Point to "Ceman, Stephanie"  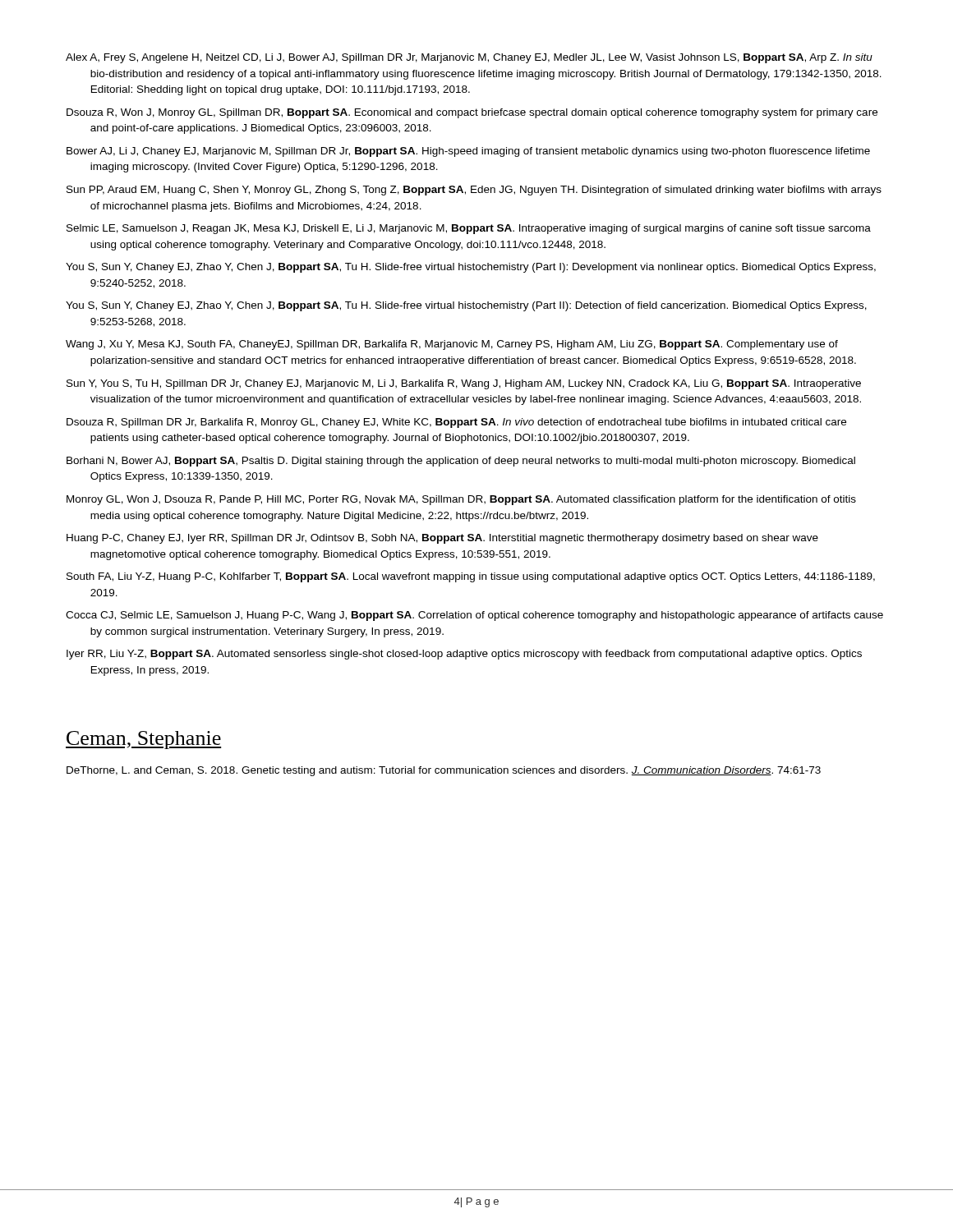coord(143,738)
